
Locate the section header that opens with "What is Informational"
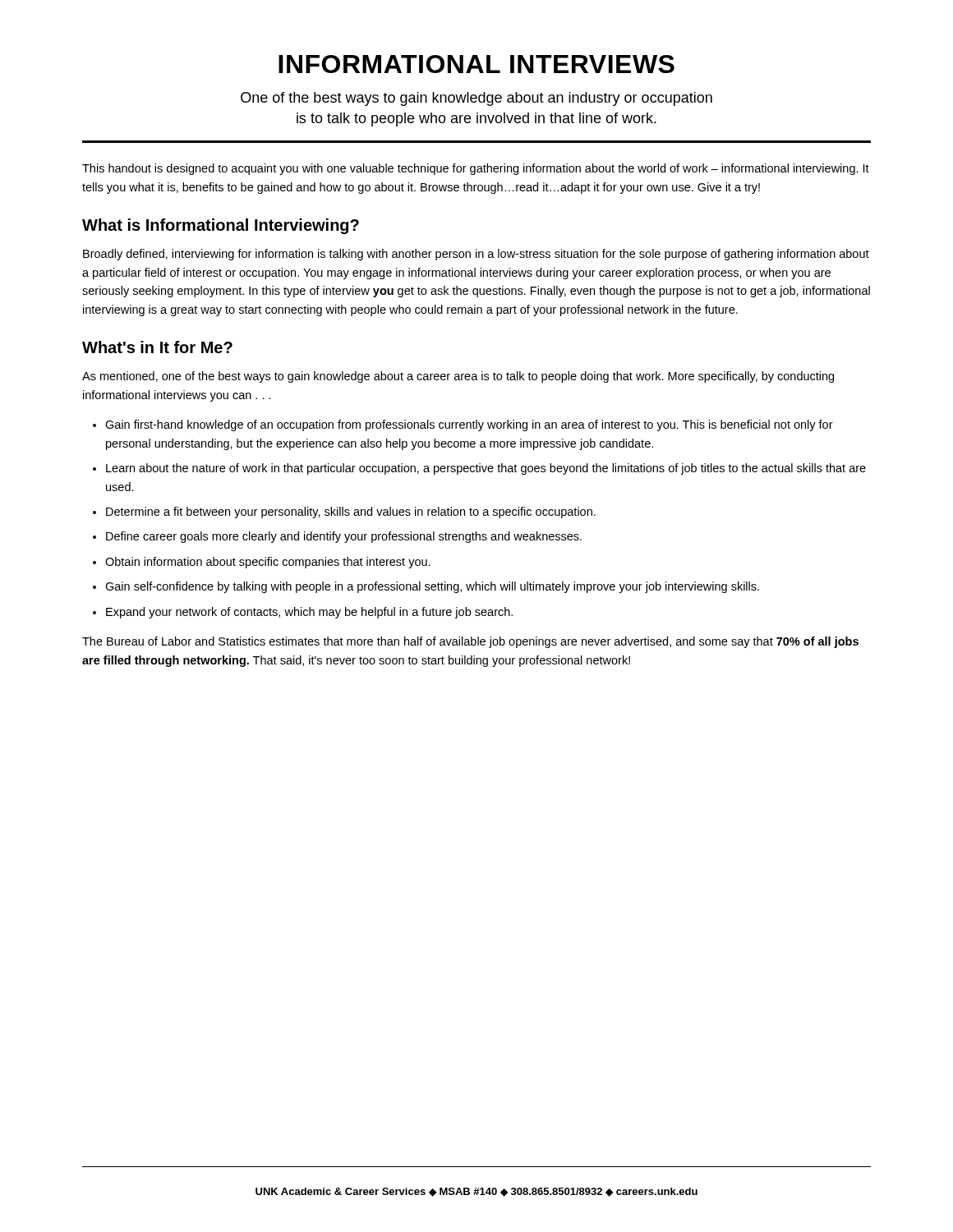coord(221,225)
